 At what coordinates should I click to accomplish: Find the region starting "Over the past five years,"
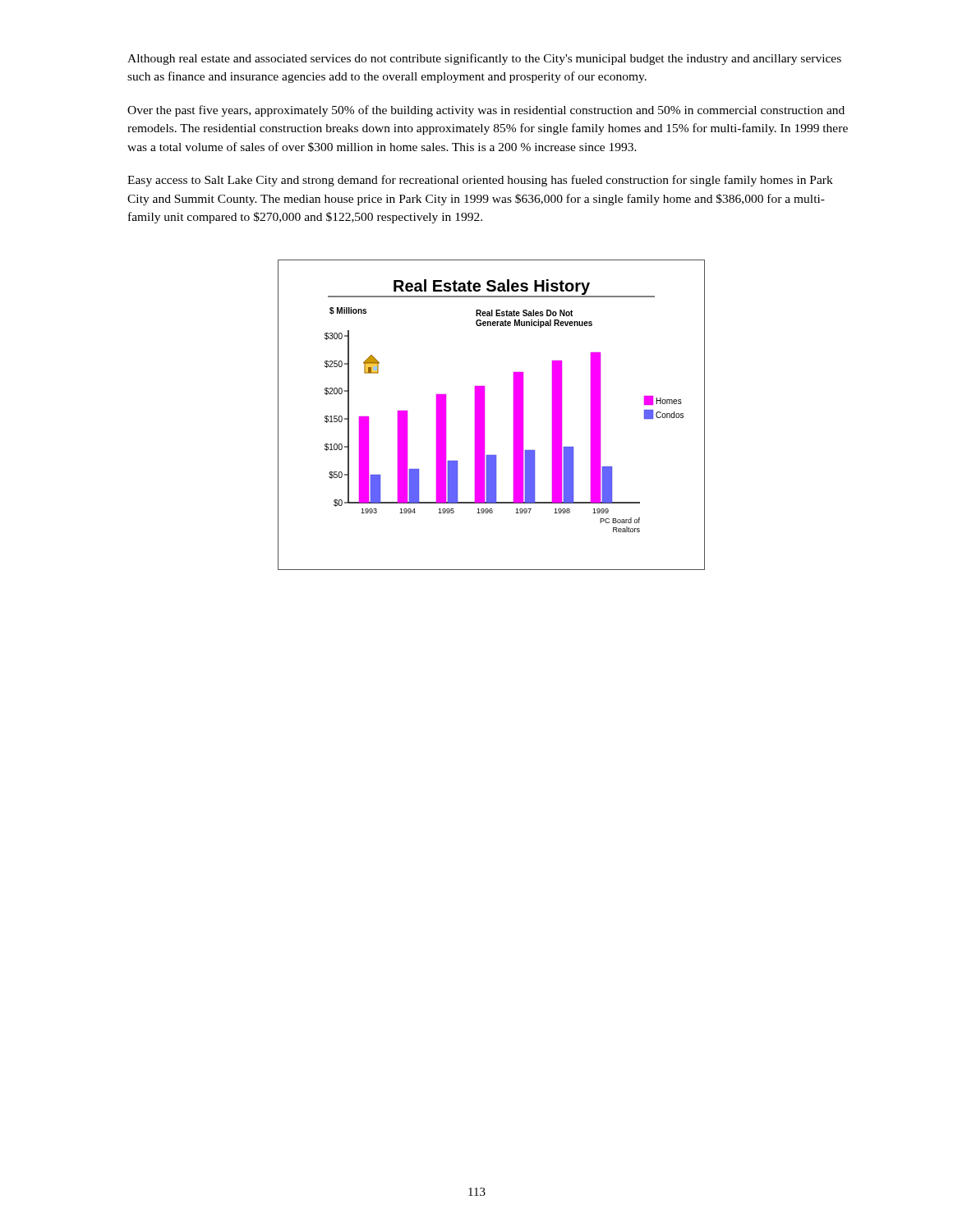click(x=488, y=128)
